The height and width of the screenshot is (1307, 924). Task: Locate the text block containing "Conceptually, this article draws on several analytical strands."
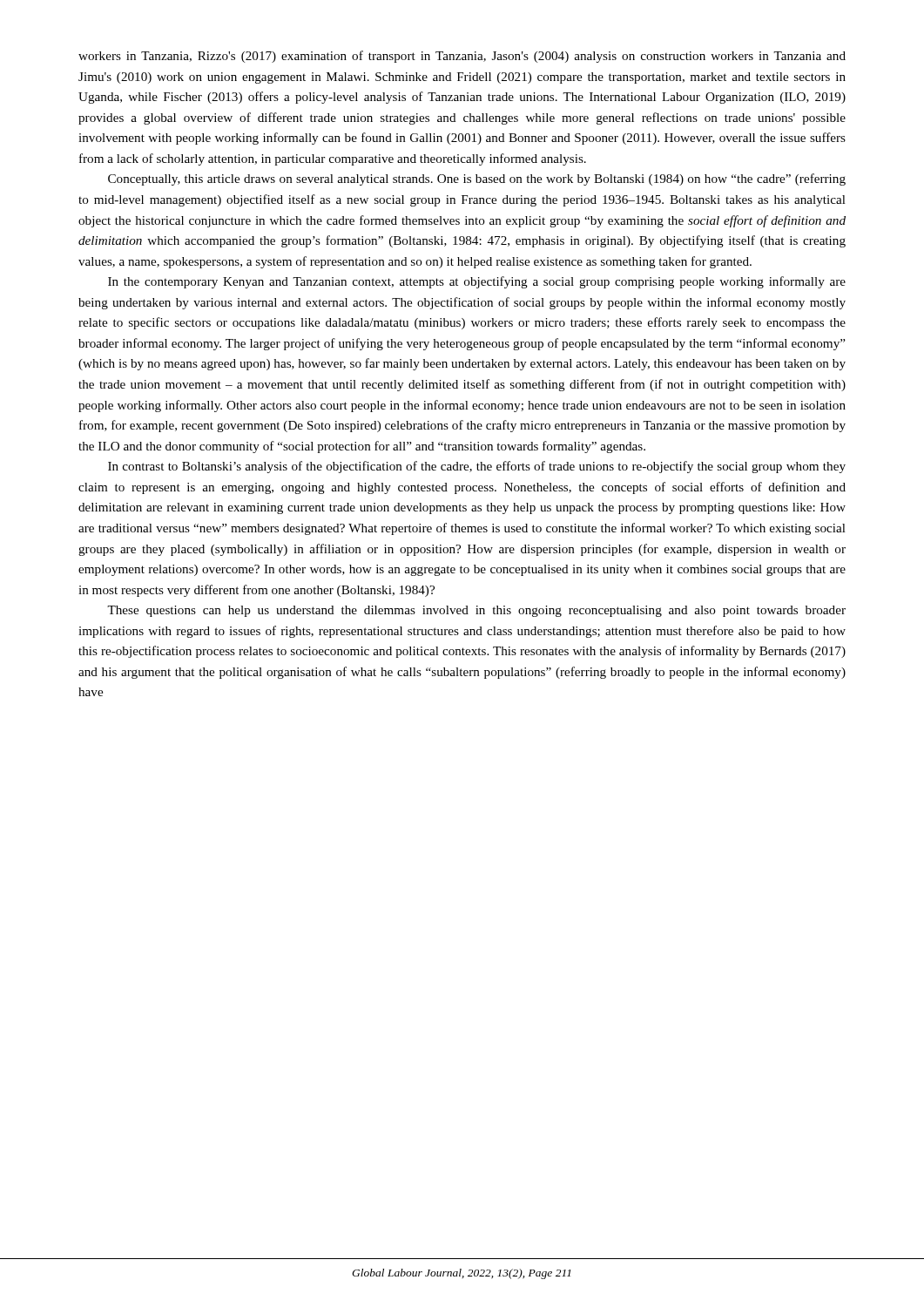462,220
